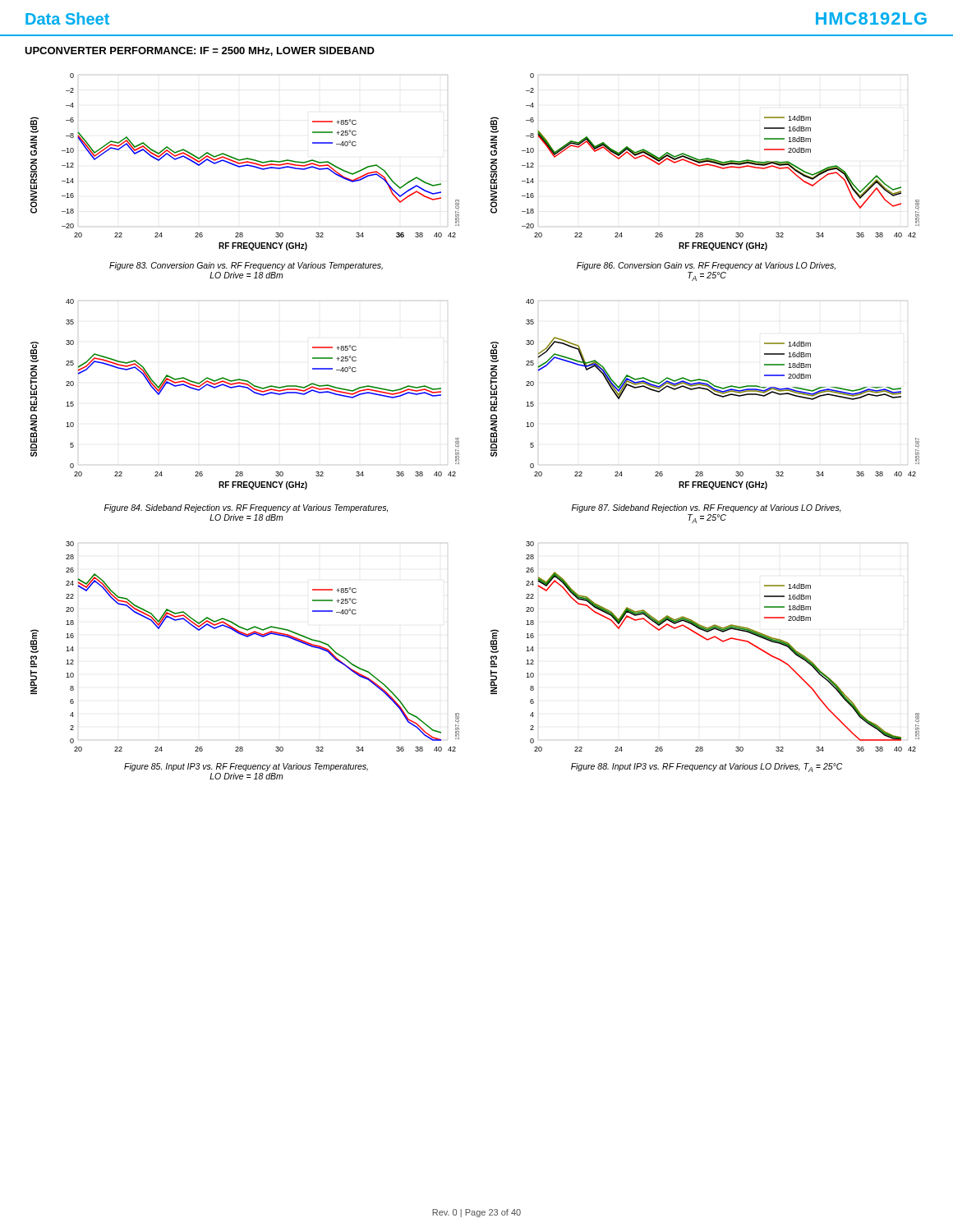Point to the block starting "Figure 84. Sideband Rejection"
Screen dimensions: 1232x953
point(246,513)
